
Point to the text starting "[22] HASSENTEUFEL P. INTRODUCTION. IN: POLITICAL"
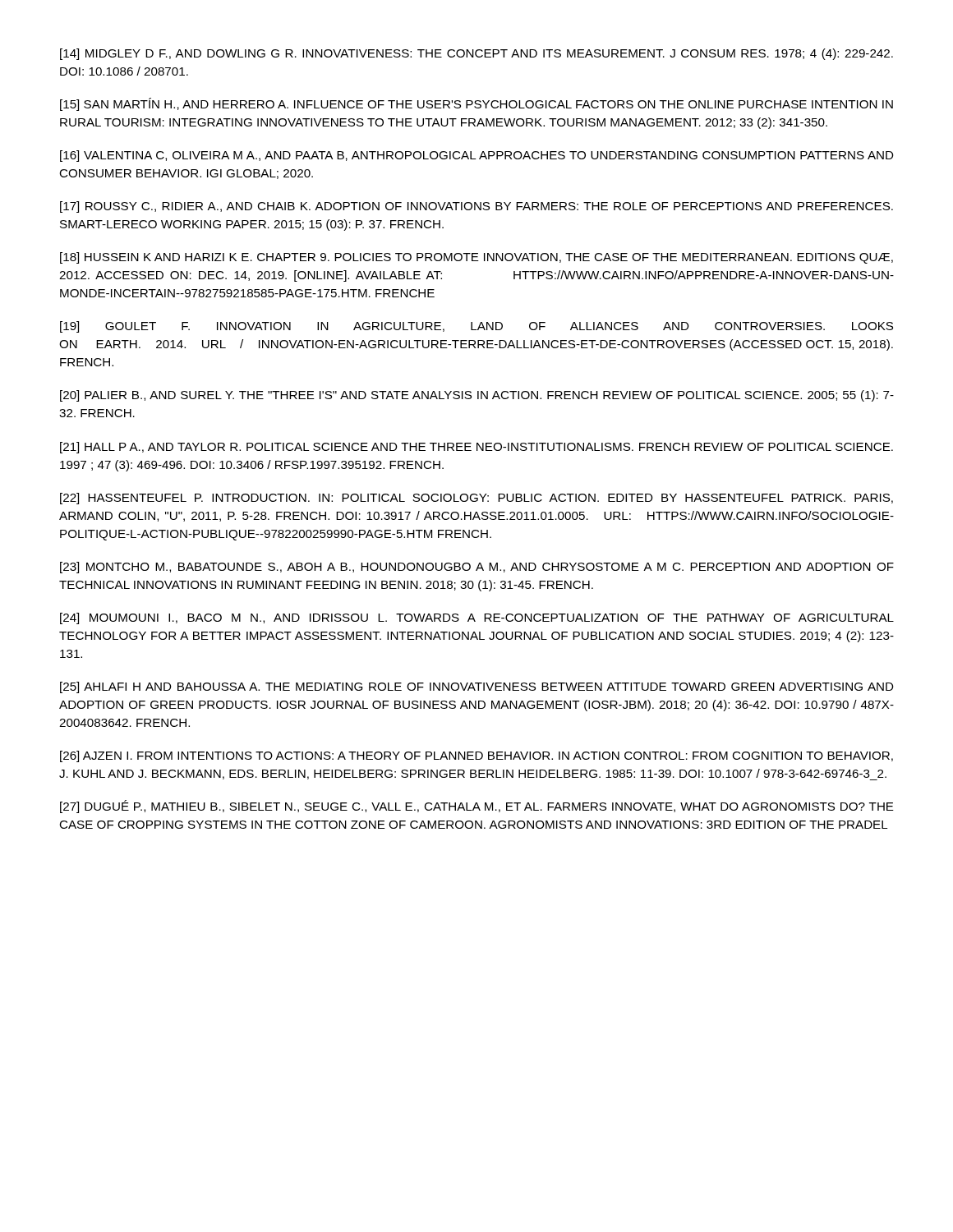click(476, 515)
